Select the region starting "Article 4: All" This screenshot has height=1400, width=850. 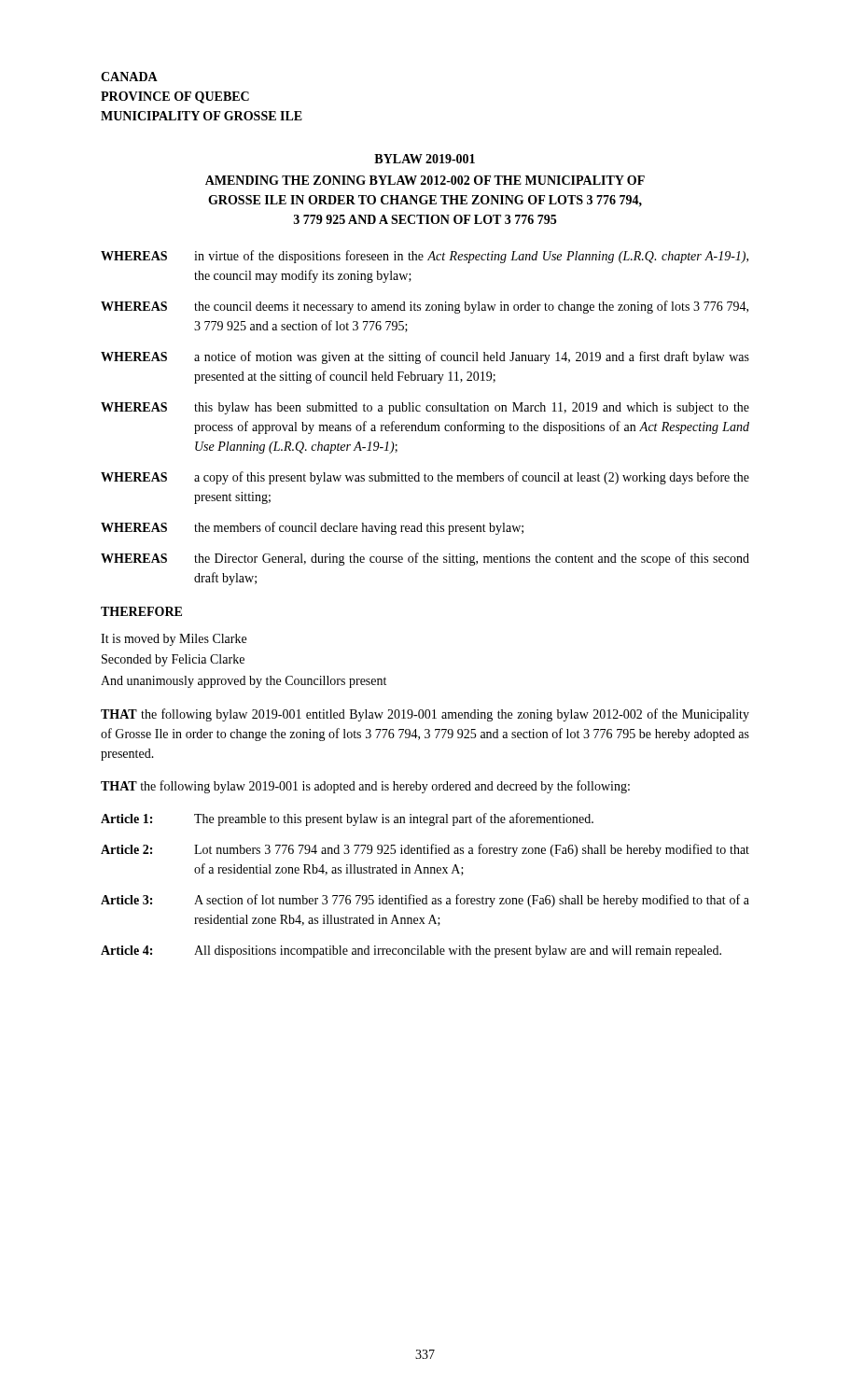pyautogui.click(x=425, y=951)
